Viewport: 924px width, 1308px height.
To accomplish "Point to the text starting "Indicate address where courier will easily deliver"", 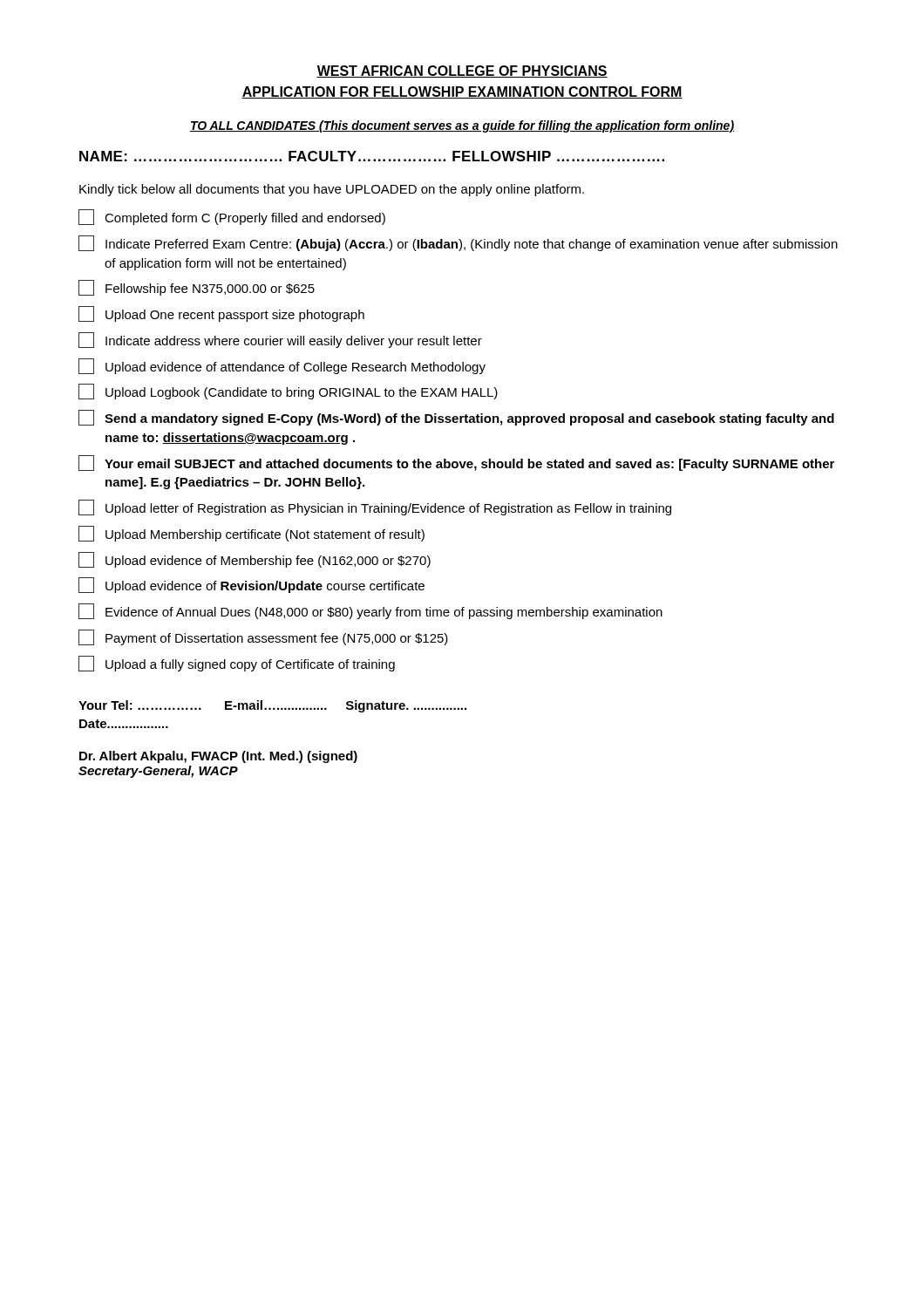I will coord(280,341).
